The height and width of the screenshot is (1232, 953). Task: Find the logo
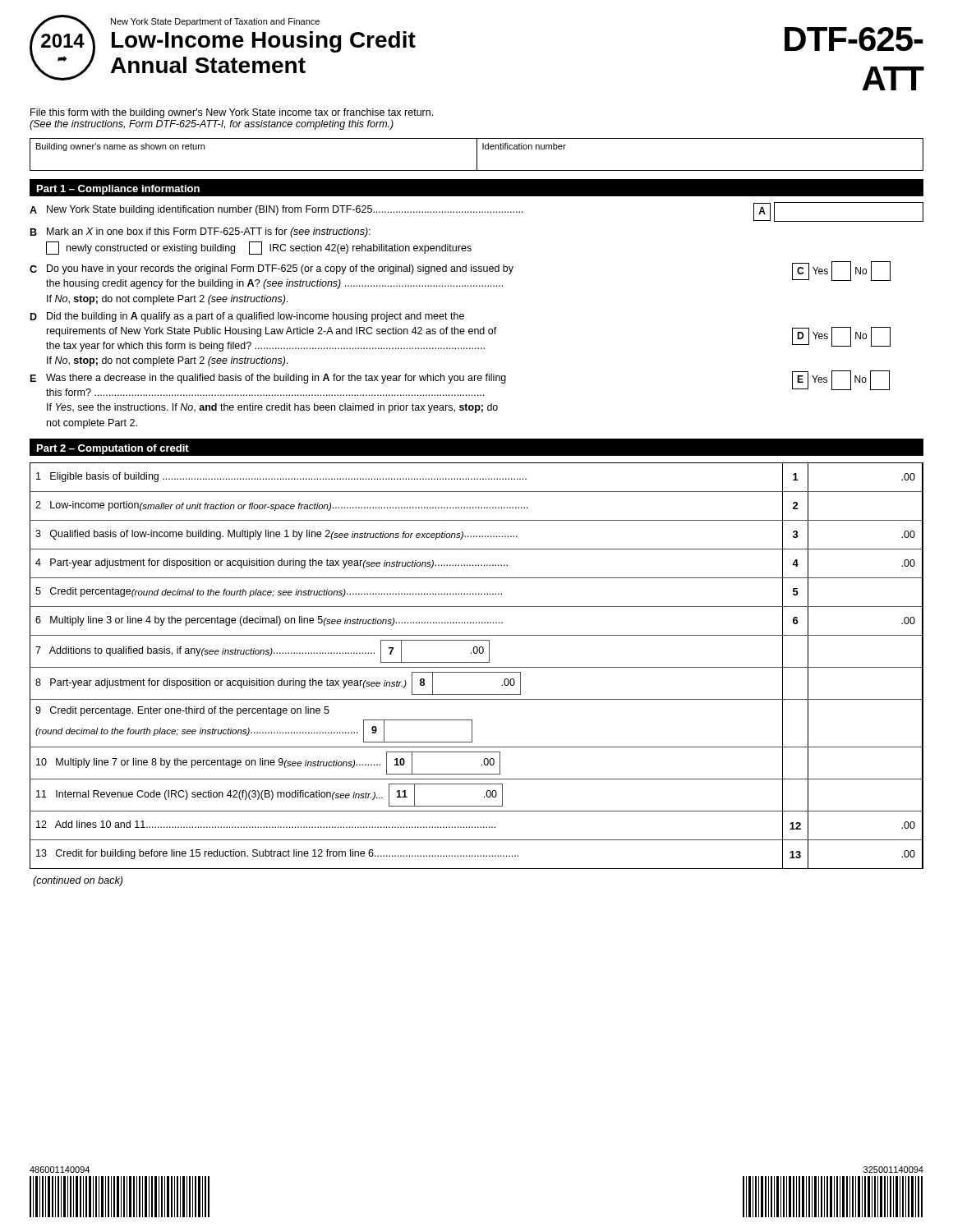click(62, 48)
